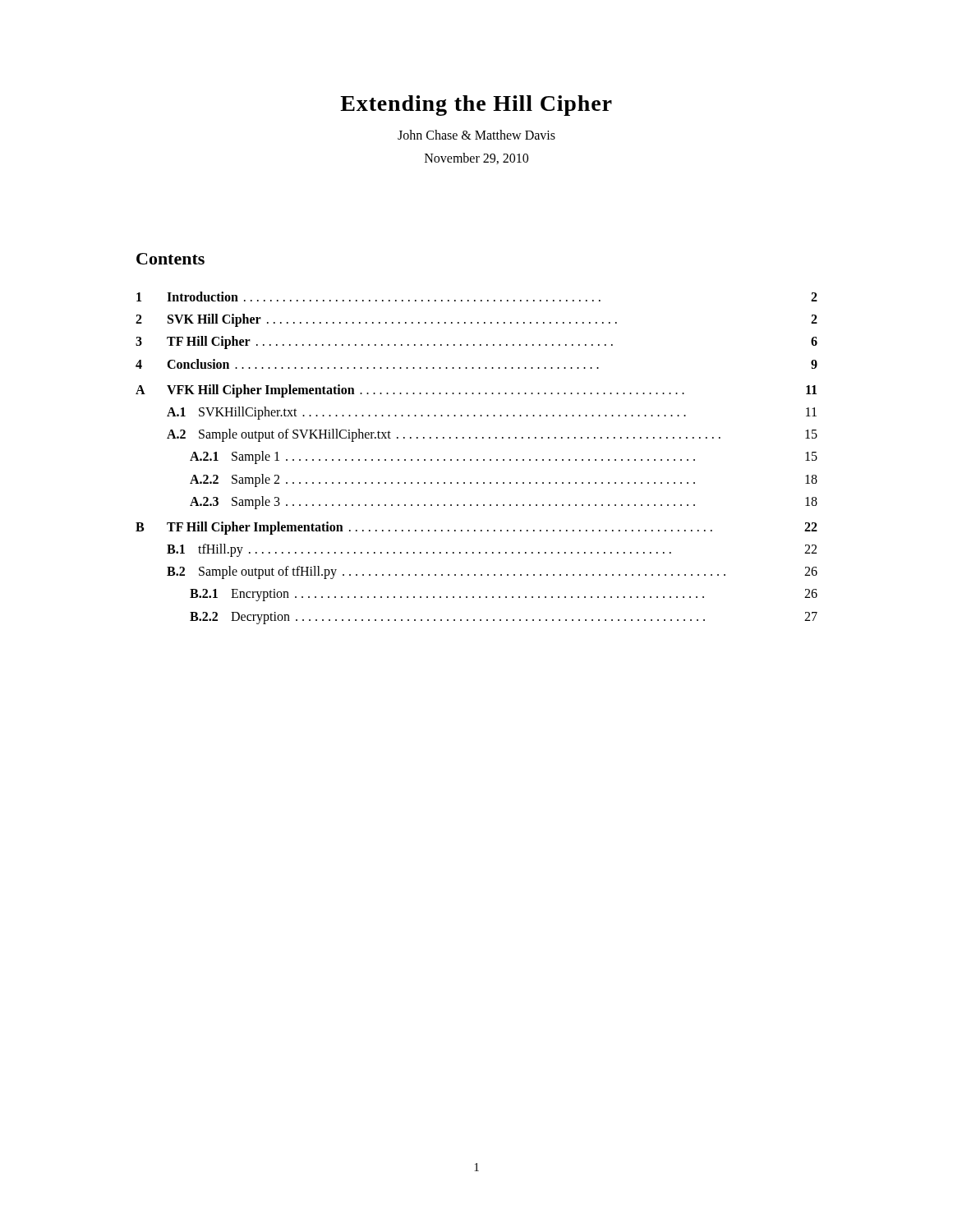Select the list item that says "B.2.1 Encryption . . ."
The width and height of the screenshot is (953, 1232).
[x=504, y=594]
